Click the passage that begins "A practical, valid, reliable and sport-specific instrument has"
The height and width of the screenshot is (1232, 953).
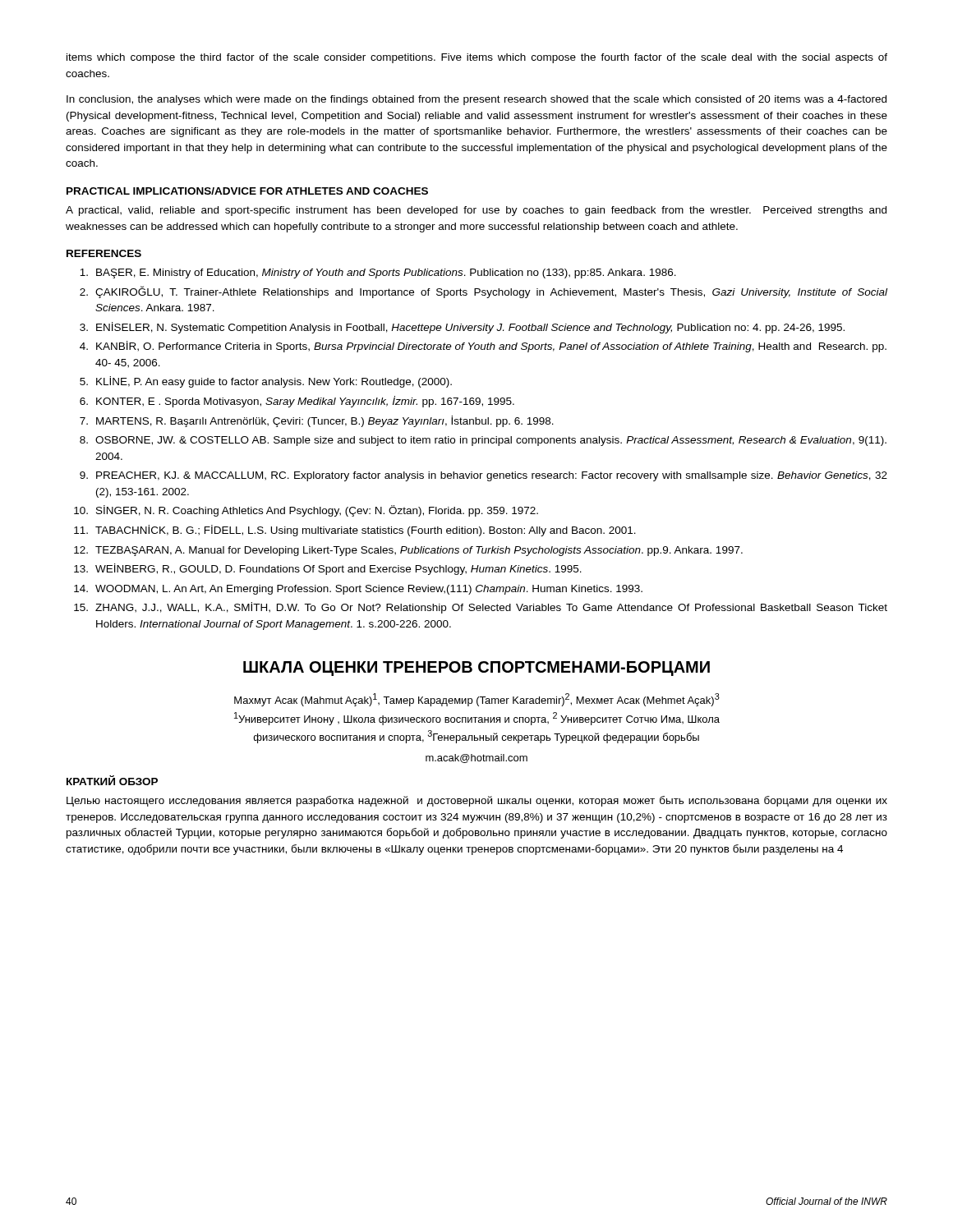click(x=476, y=218)
